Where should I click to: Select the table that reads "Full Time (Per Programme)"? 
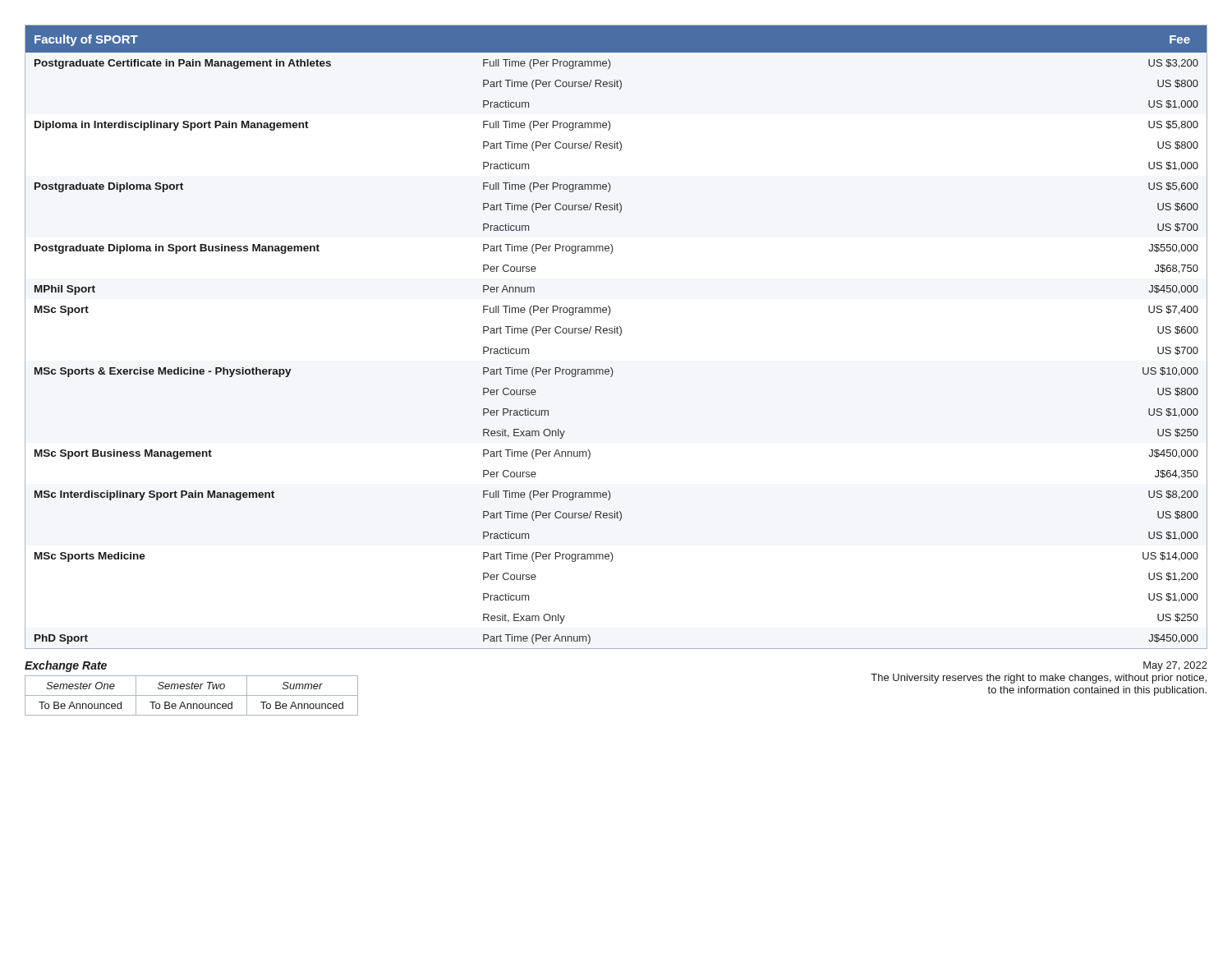click(x=616, y=337)
